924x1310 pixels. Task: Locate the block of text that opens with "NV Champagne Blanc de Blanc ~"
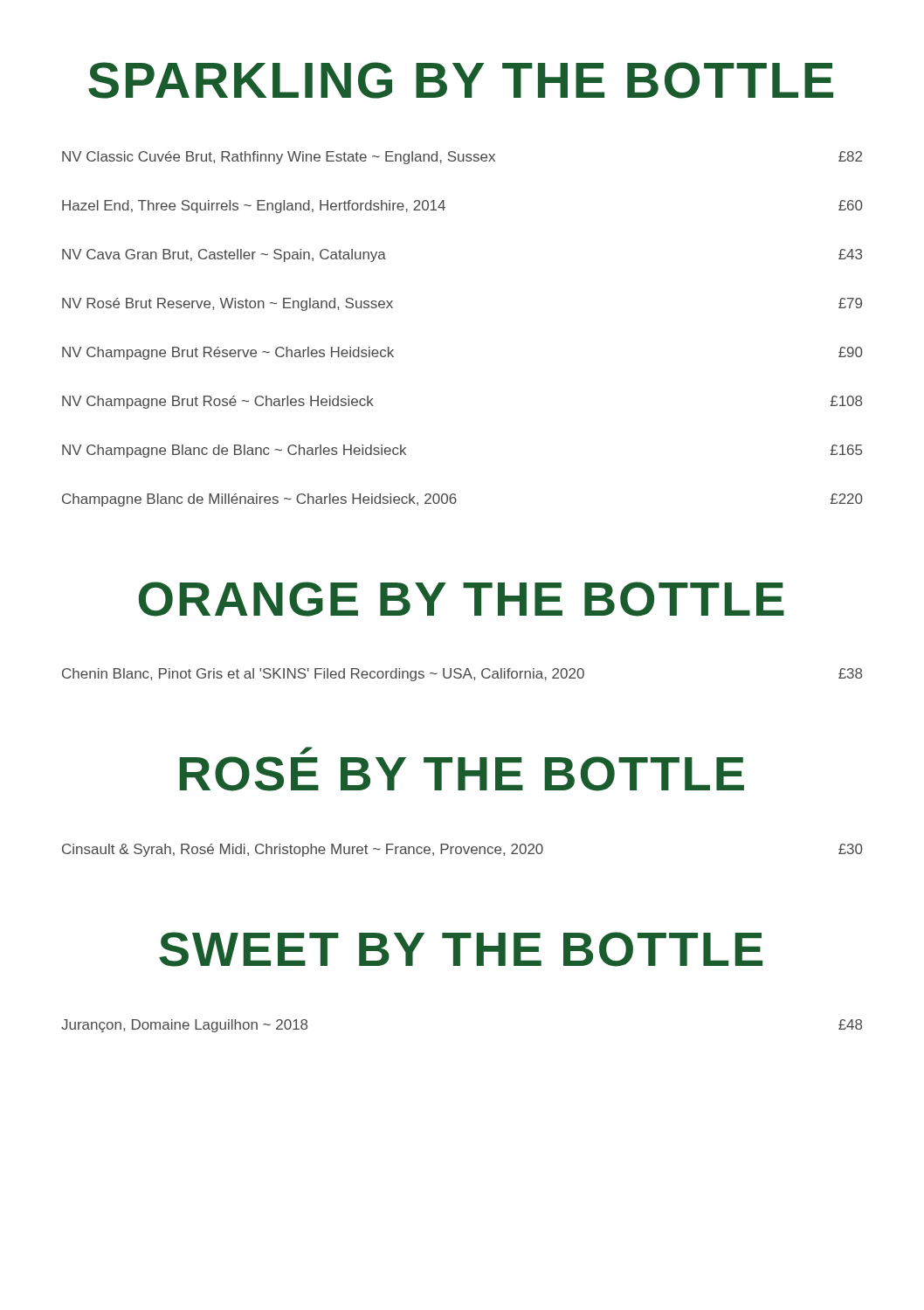coord(239,450)
